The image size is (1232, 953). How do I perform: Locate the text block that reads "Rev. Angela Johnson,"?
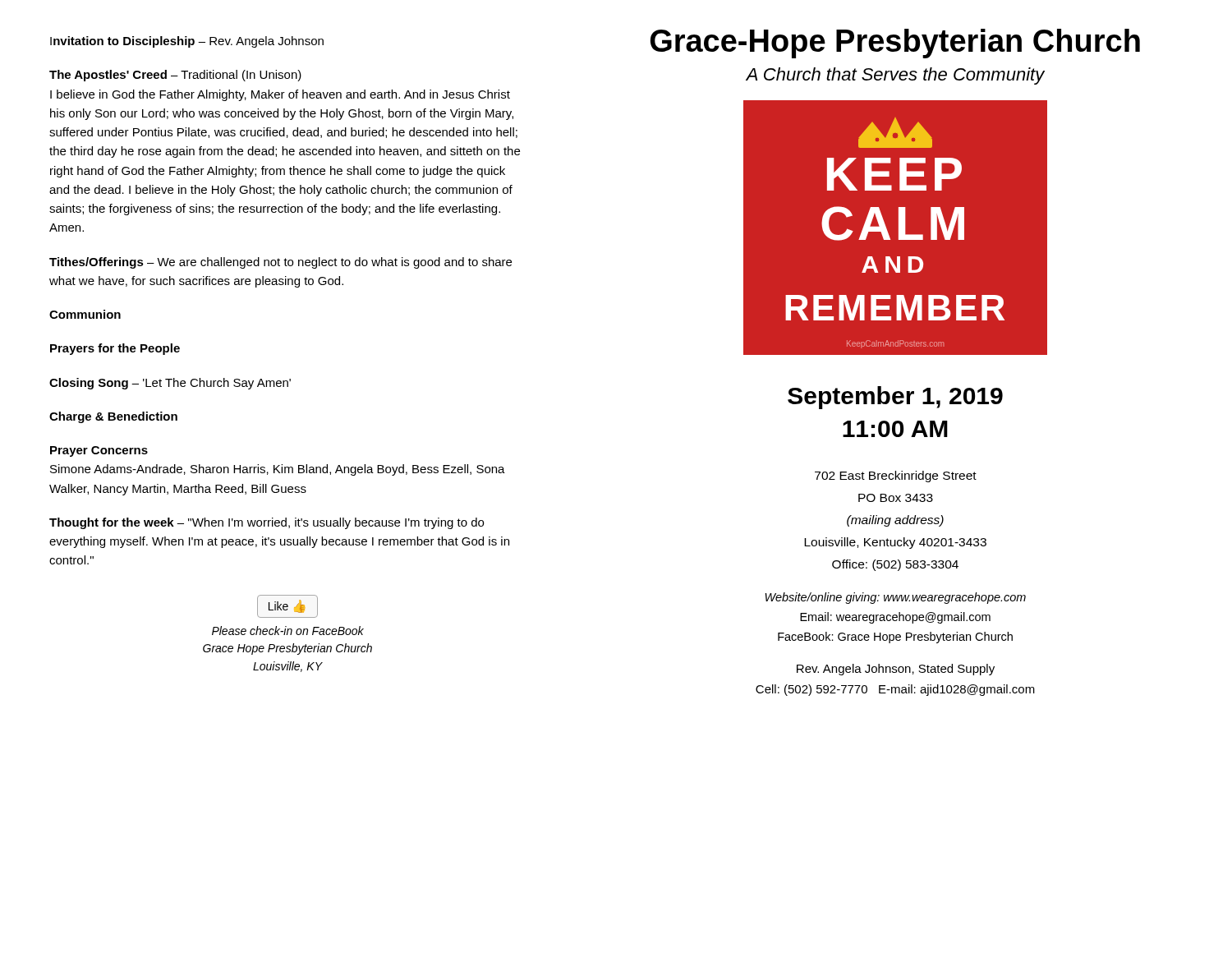tap(895, 678)
